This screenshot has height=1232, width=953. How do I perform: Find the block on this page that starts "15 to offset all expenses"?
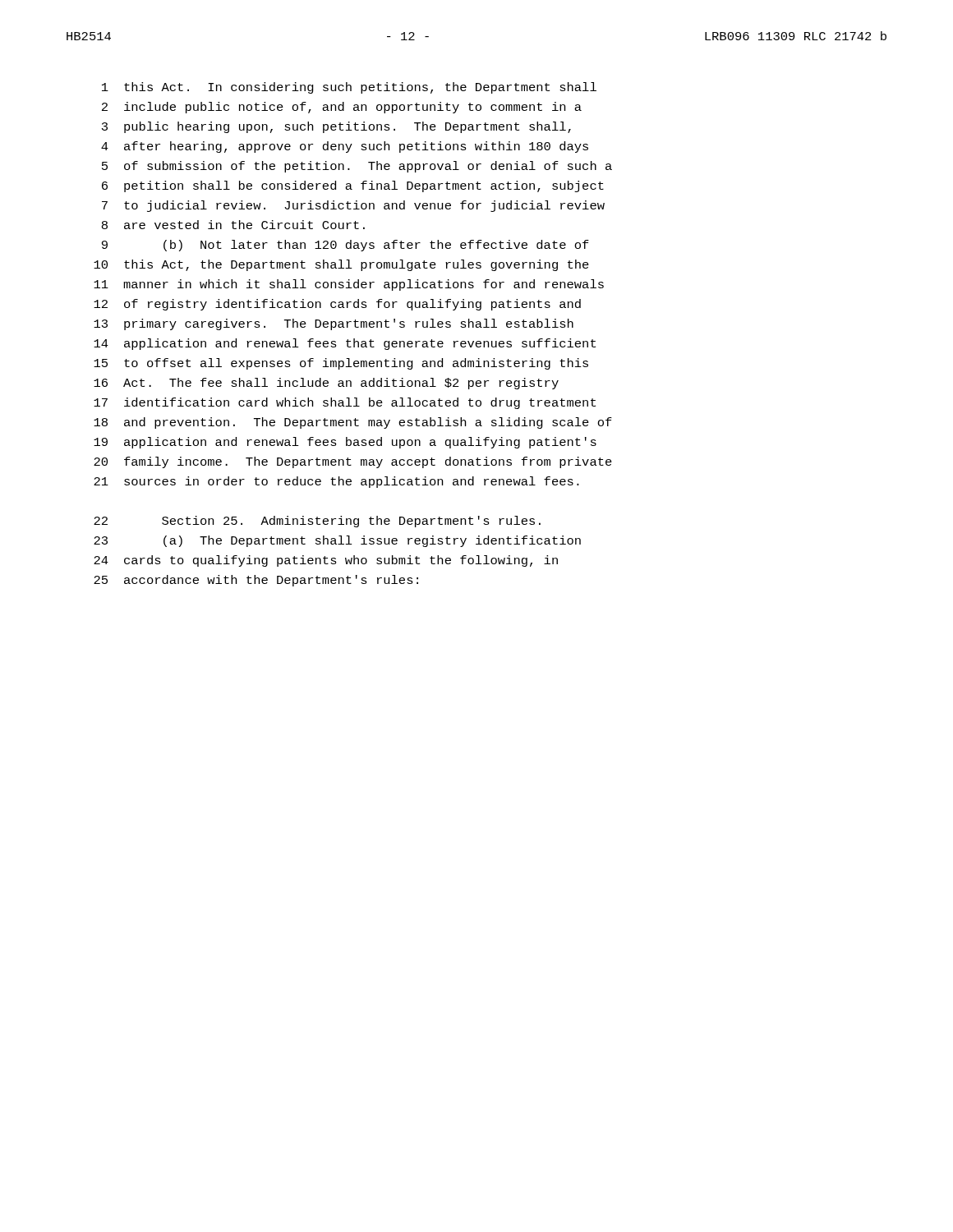pos(476,364)
